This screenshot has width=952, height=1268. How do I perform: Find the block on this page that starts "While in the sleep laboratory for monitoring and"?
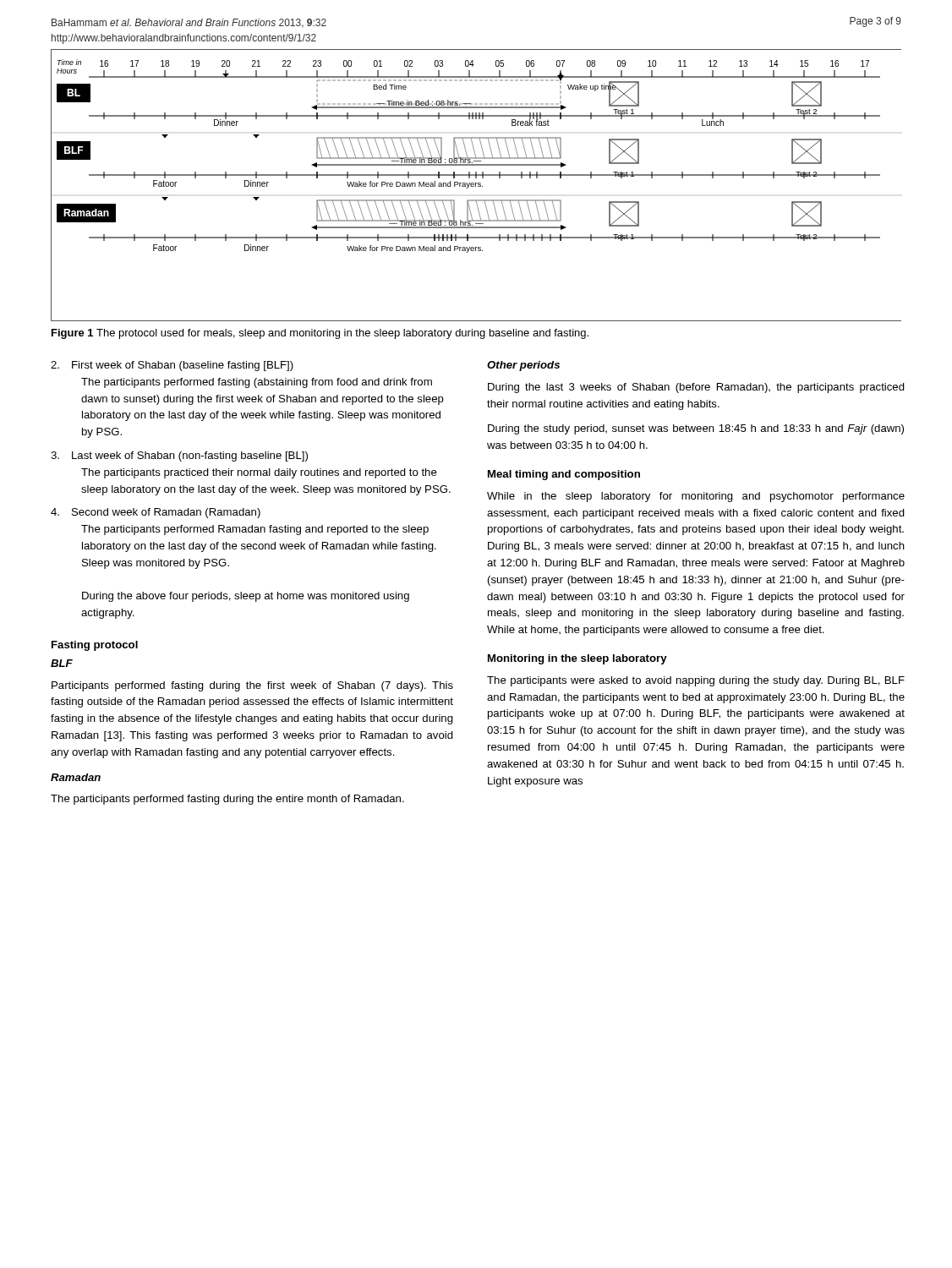[696, 563]
